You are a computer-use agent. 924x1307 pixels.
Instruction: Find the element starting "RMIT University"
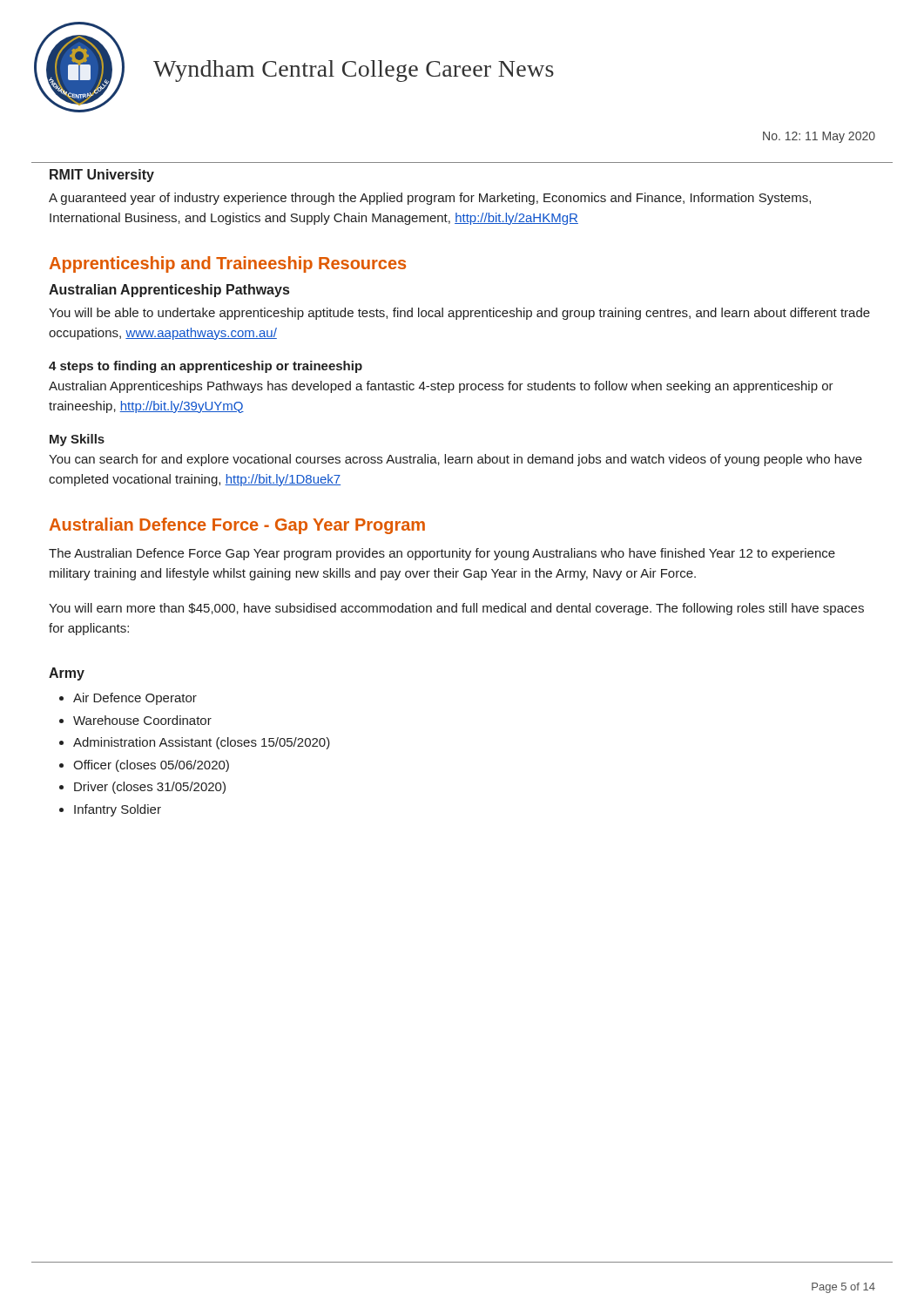click(x=101, y=175)
